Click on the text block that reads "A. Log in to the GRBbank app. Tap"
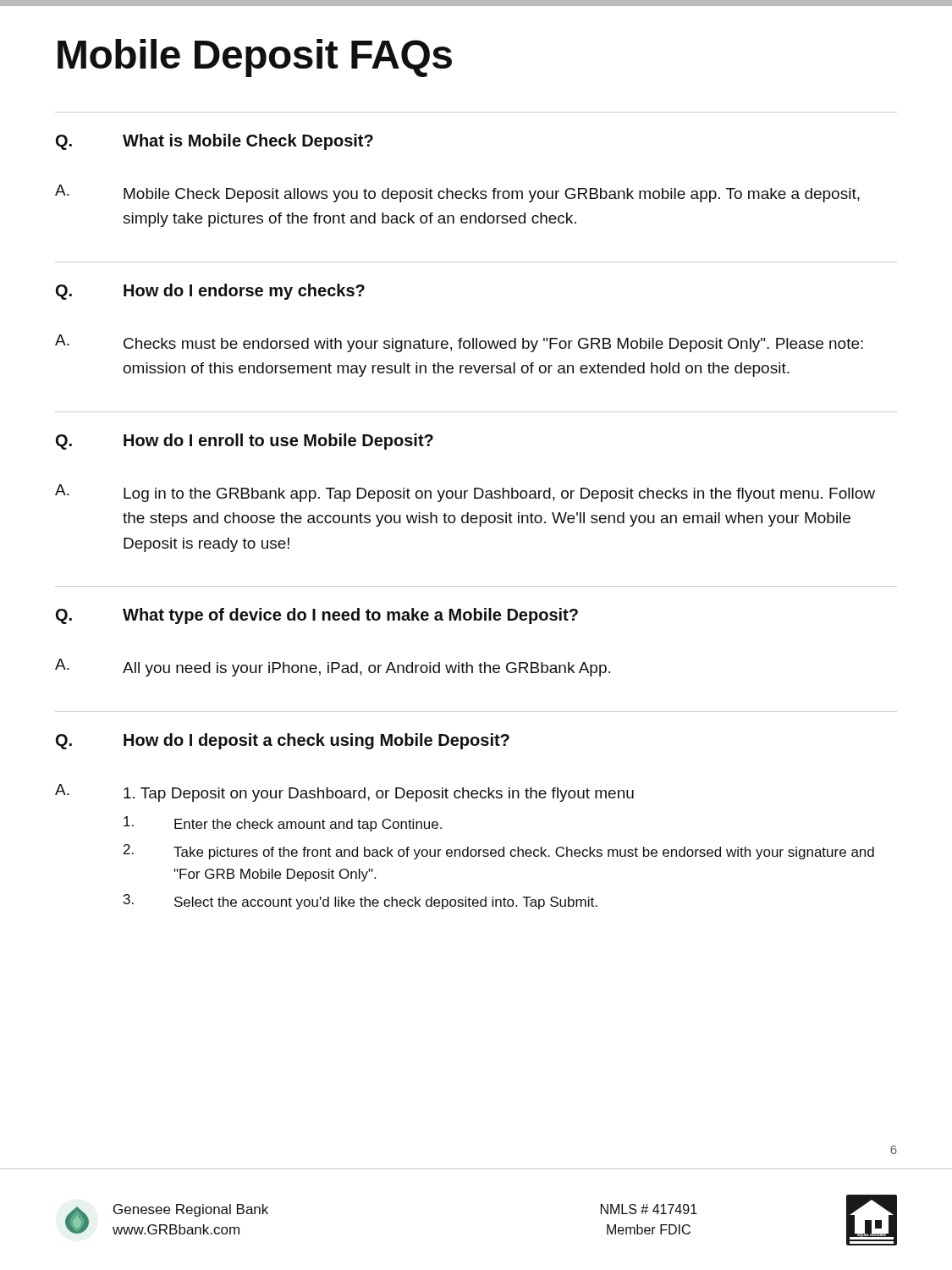This screenshot has width=952, height=1270. pyautogui.click(x=476, y=518)
